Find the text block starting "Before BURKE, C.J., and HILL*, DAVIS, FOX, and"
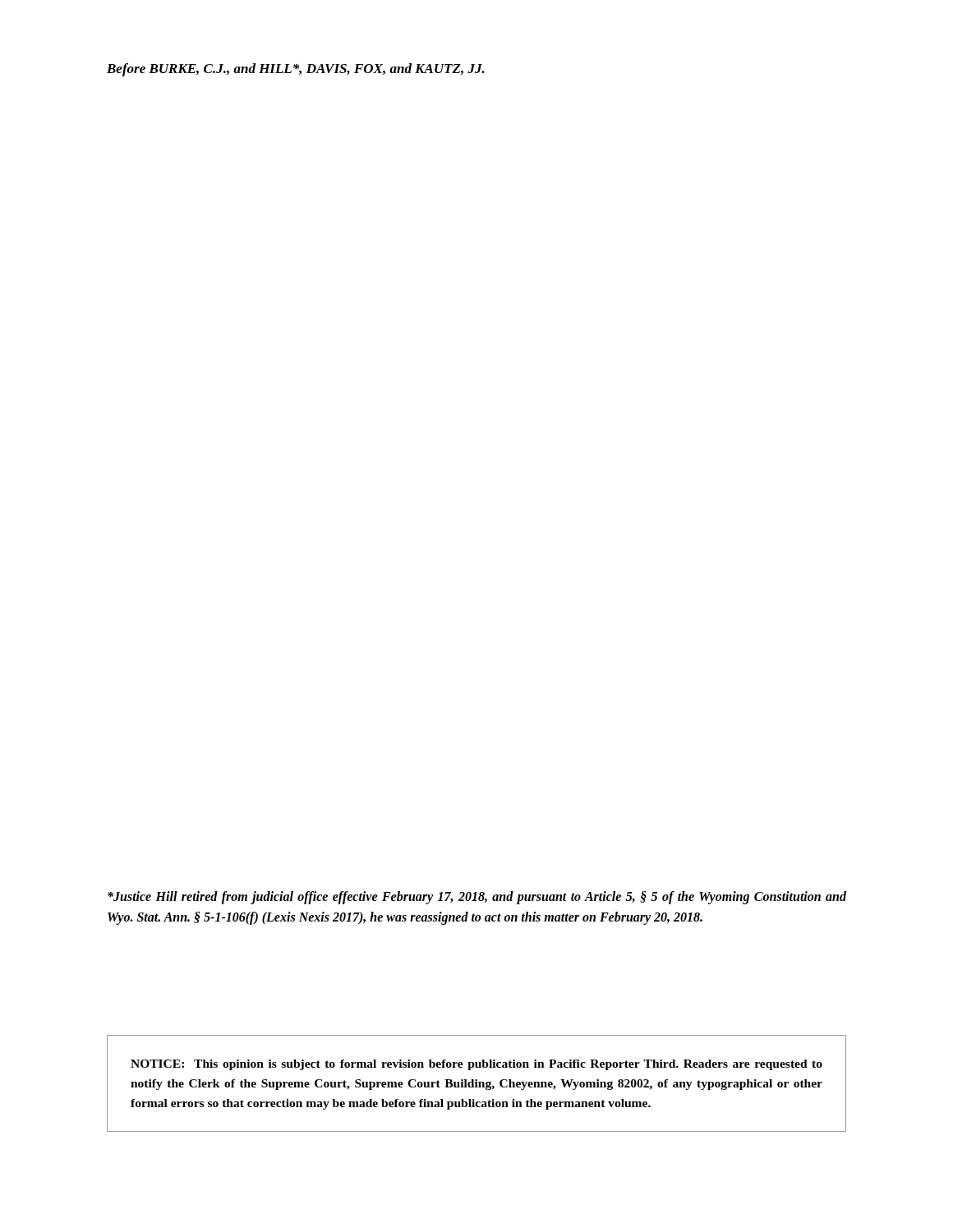953x1232 pixels. pos(476,69)
